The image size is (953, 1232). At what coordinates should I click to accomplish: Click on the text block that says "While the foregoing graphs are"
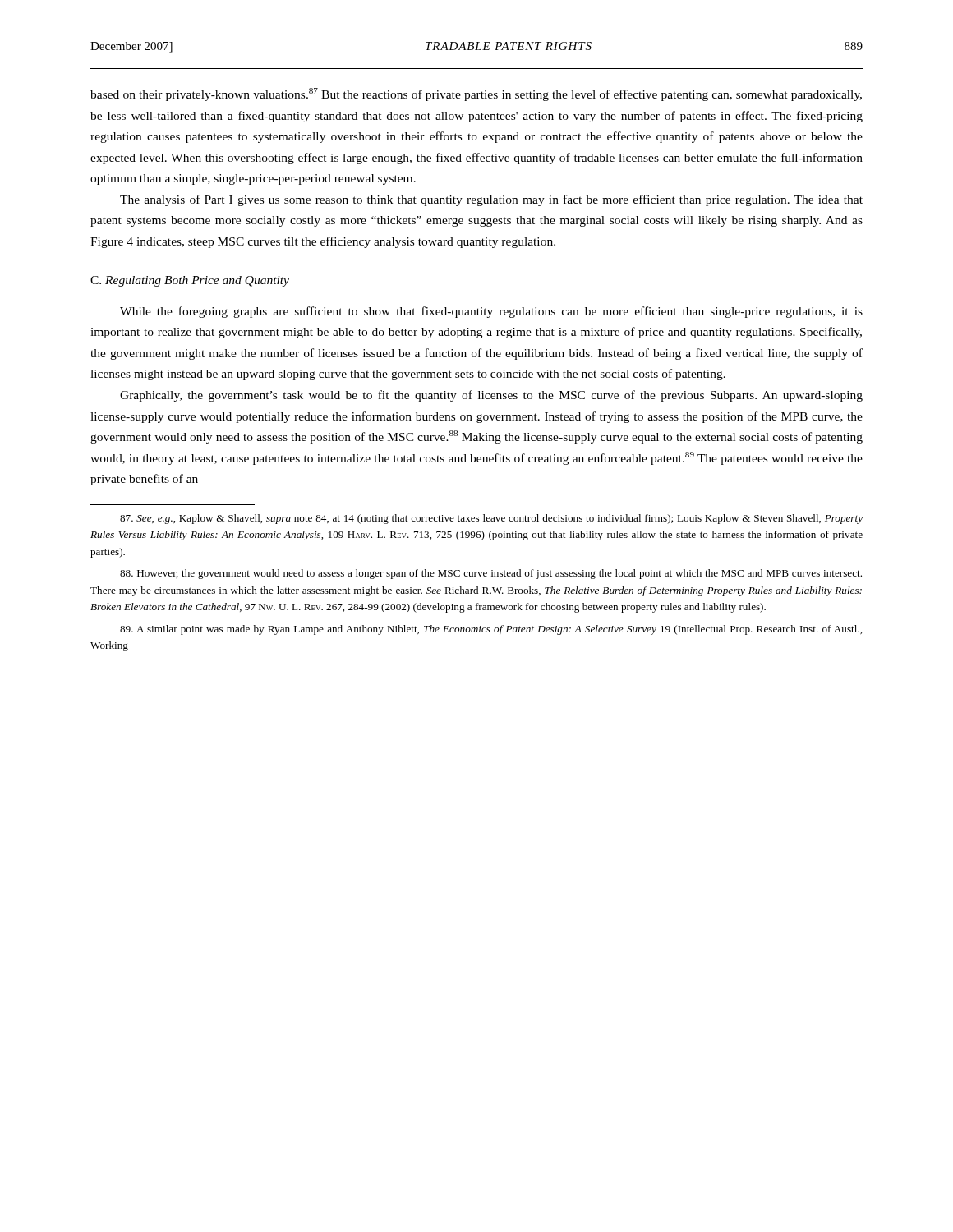point(476,342)
